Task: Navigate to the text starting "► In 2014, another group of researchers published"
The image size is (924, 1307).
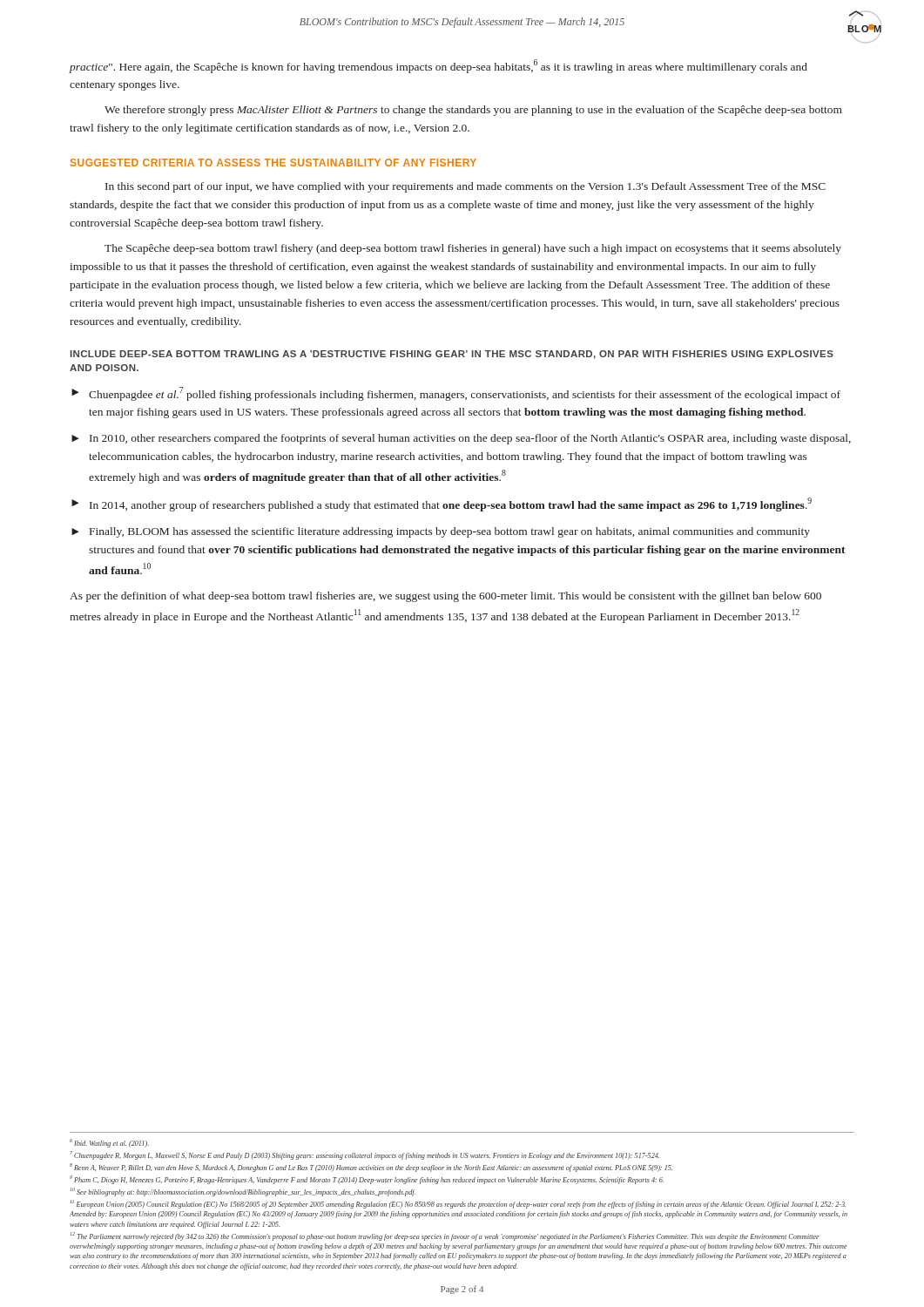Action: pos(441,503)
